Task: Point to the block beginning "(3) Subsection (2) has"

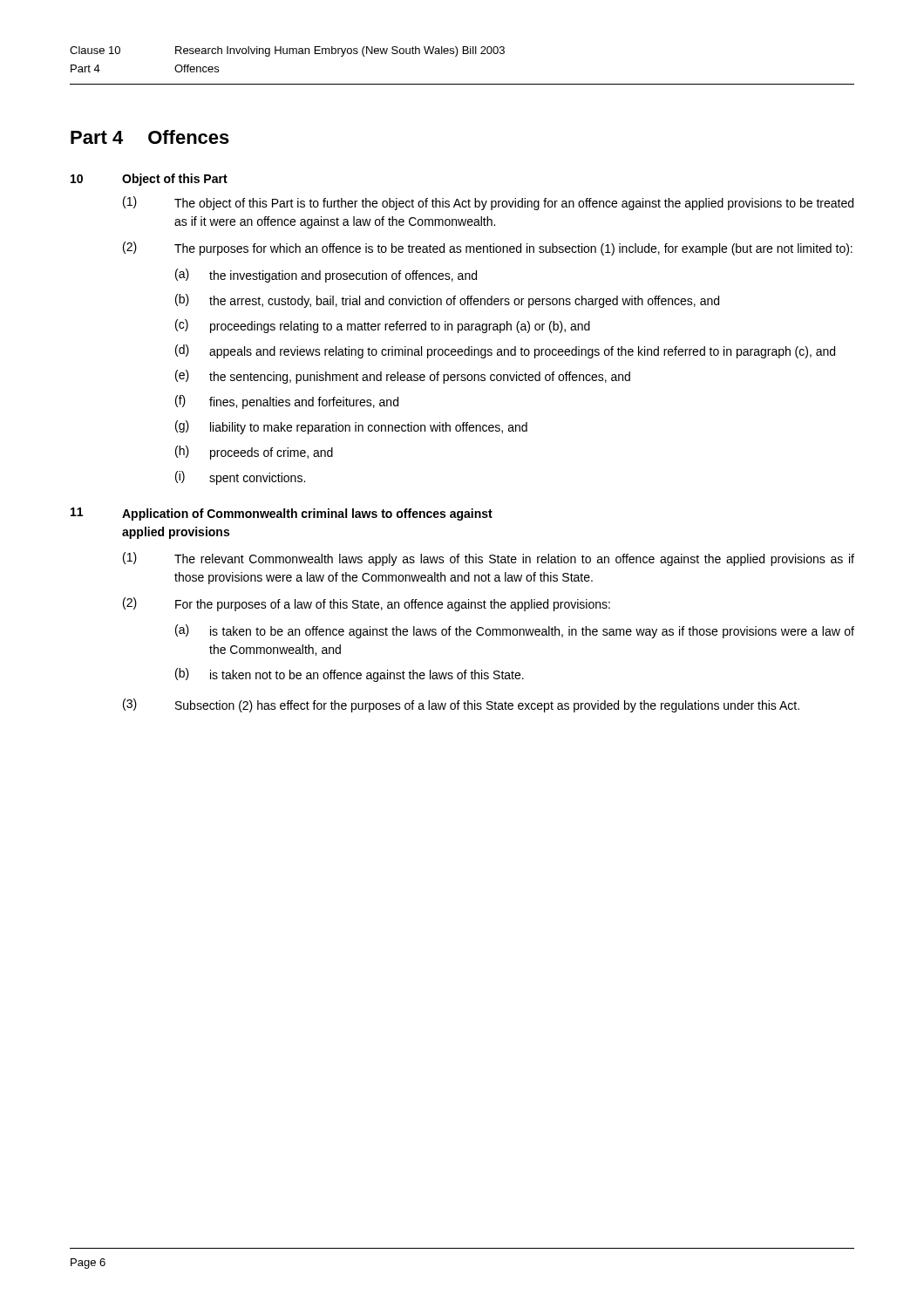Action: coord(488,706)
